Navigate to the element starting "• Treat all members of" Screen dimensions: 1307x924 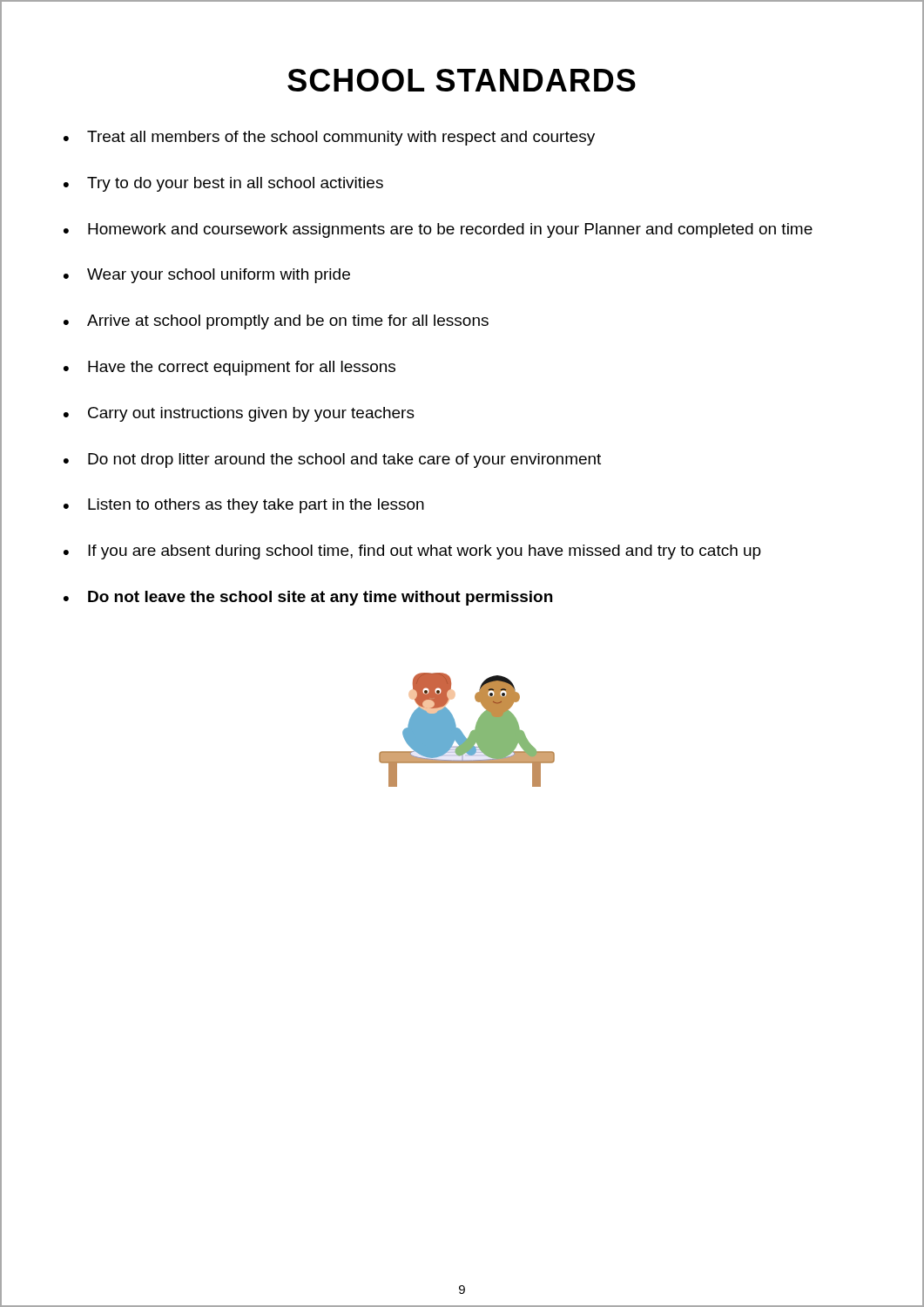point(462,139)
